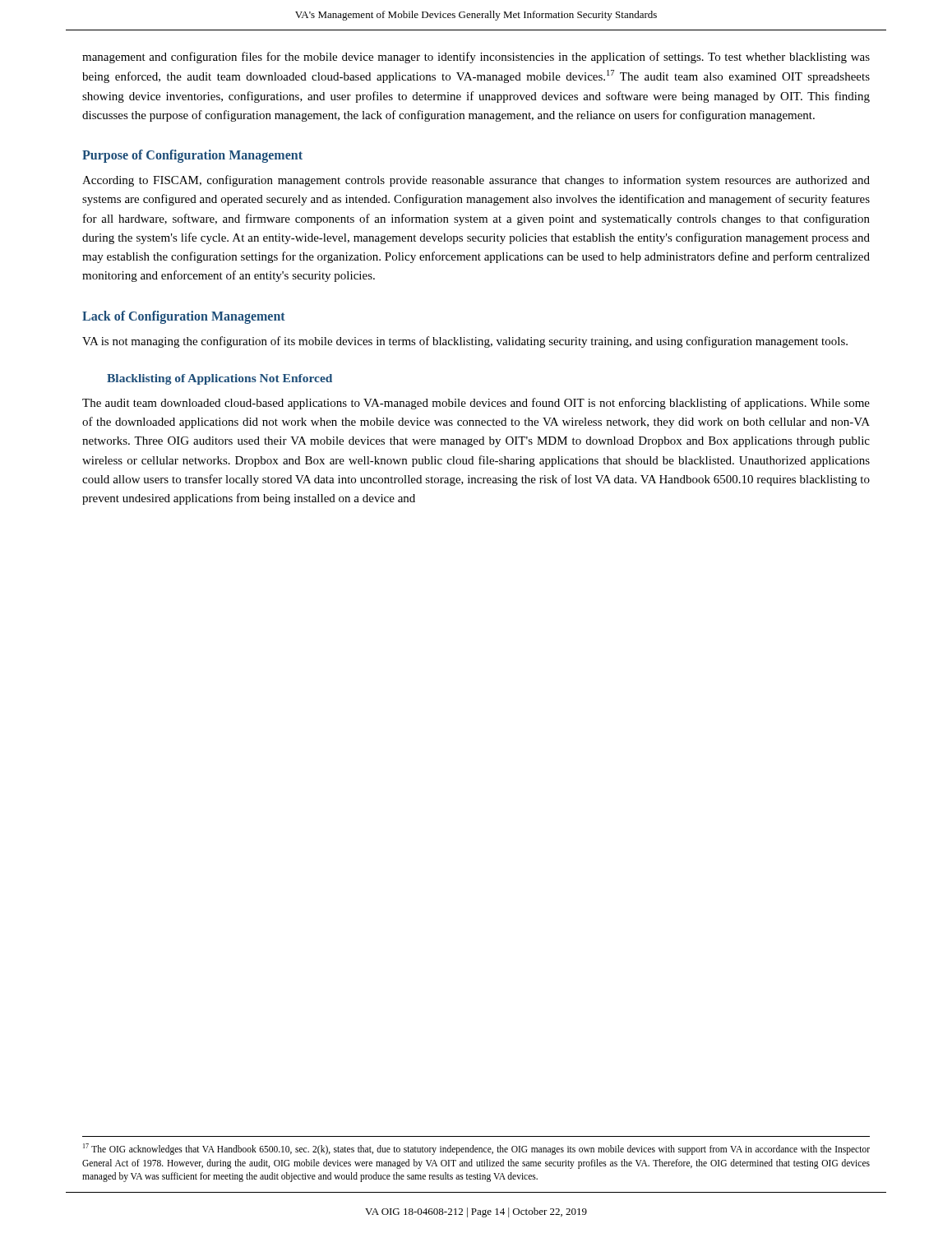
Task: Select the block starting "According to FISCAM, configuration management"
Action: point(476,228)
